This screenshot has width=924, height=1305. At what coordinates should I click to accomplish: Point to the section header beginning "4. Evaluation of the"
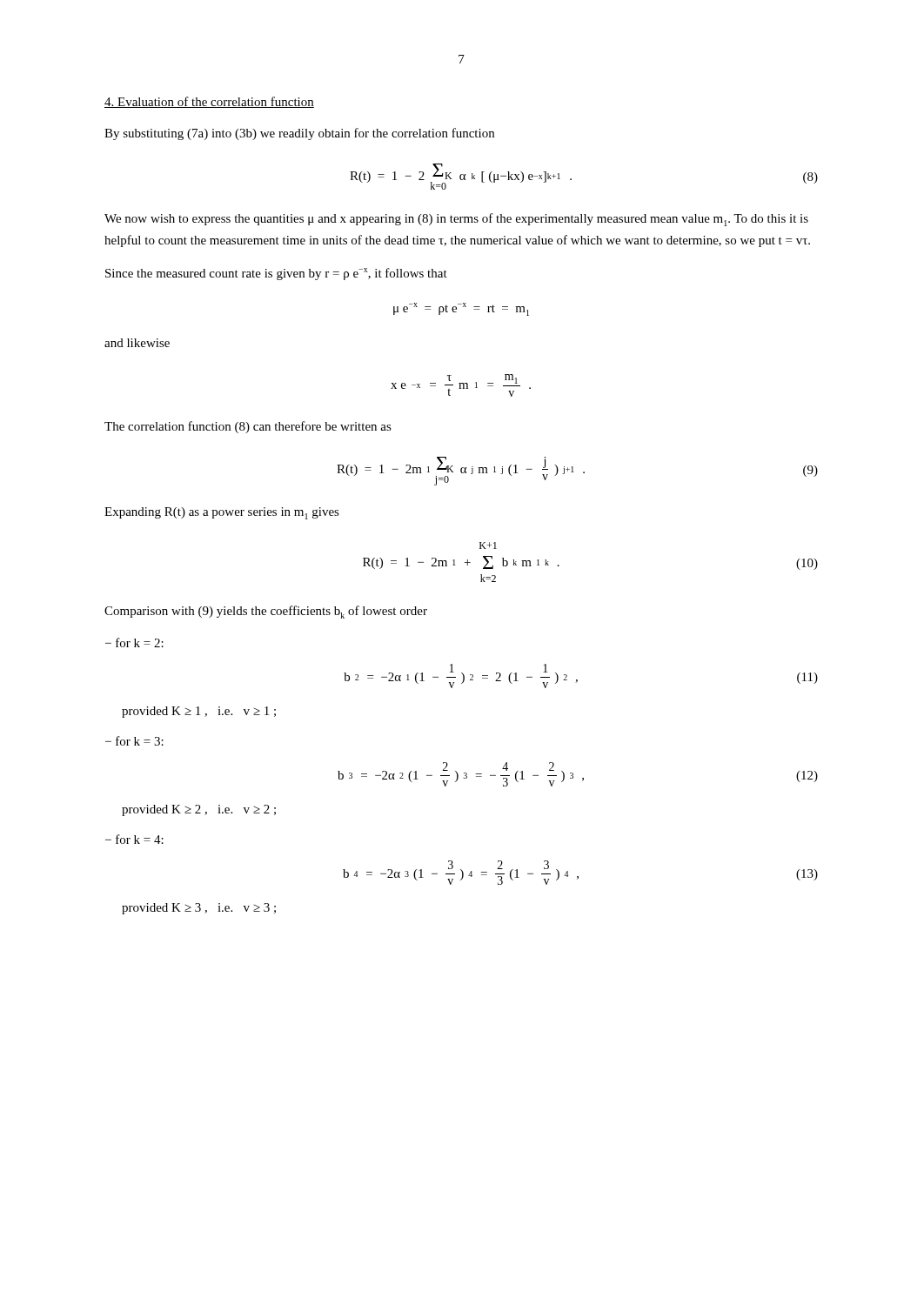(x=209, y=102)
